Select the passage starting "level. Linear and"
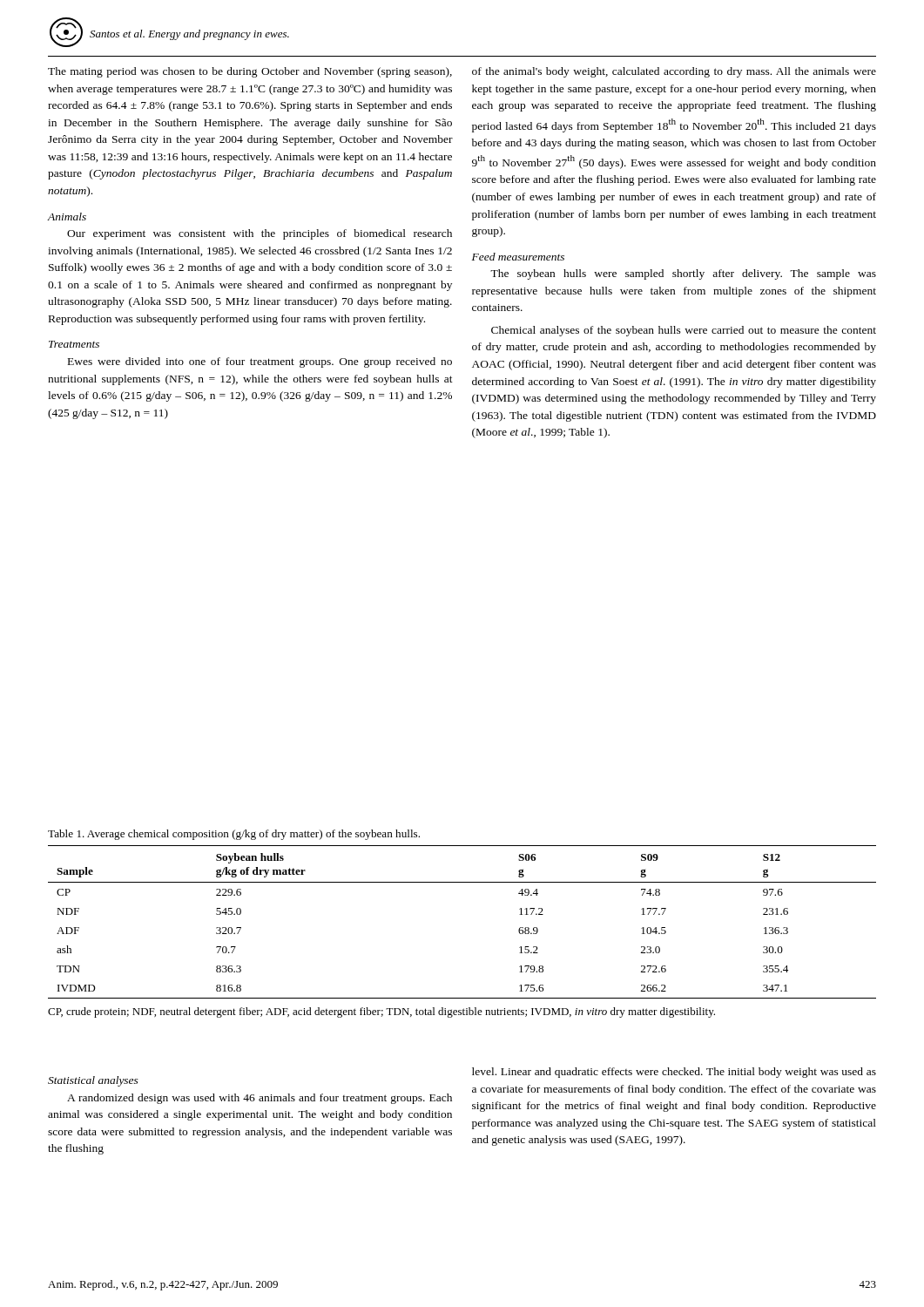Viewport: 924px width, 1307px height. click(x=674, y=1106)
